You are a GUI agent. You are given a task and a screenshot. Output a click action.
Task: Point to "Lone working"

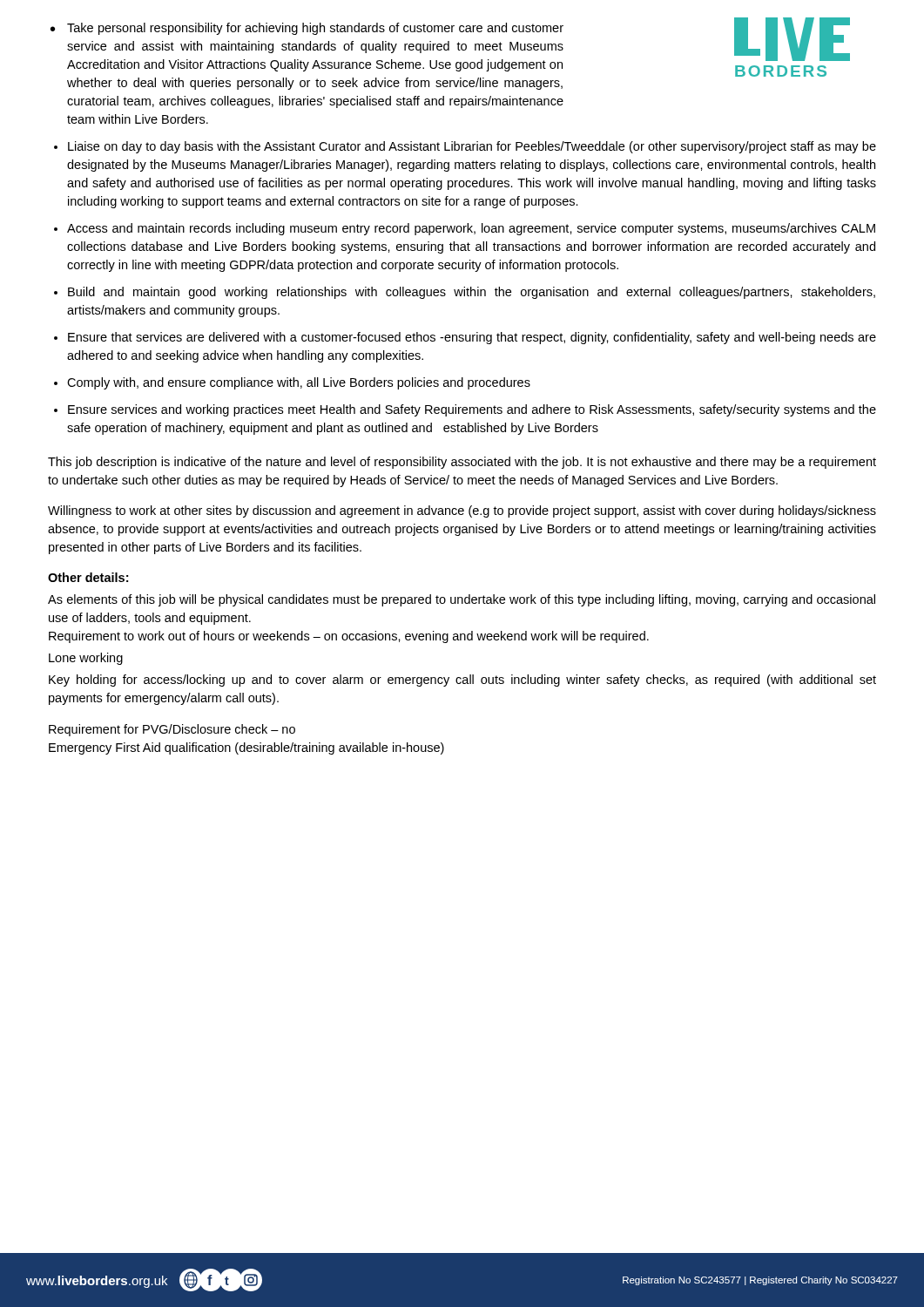pyautogui.click(x=85, y=658)
